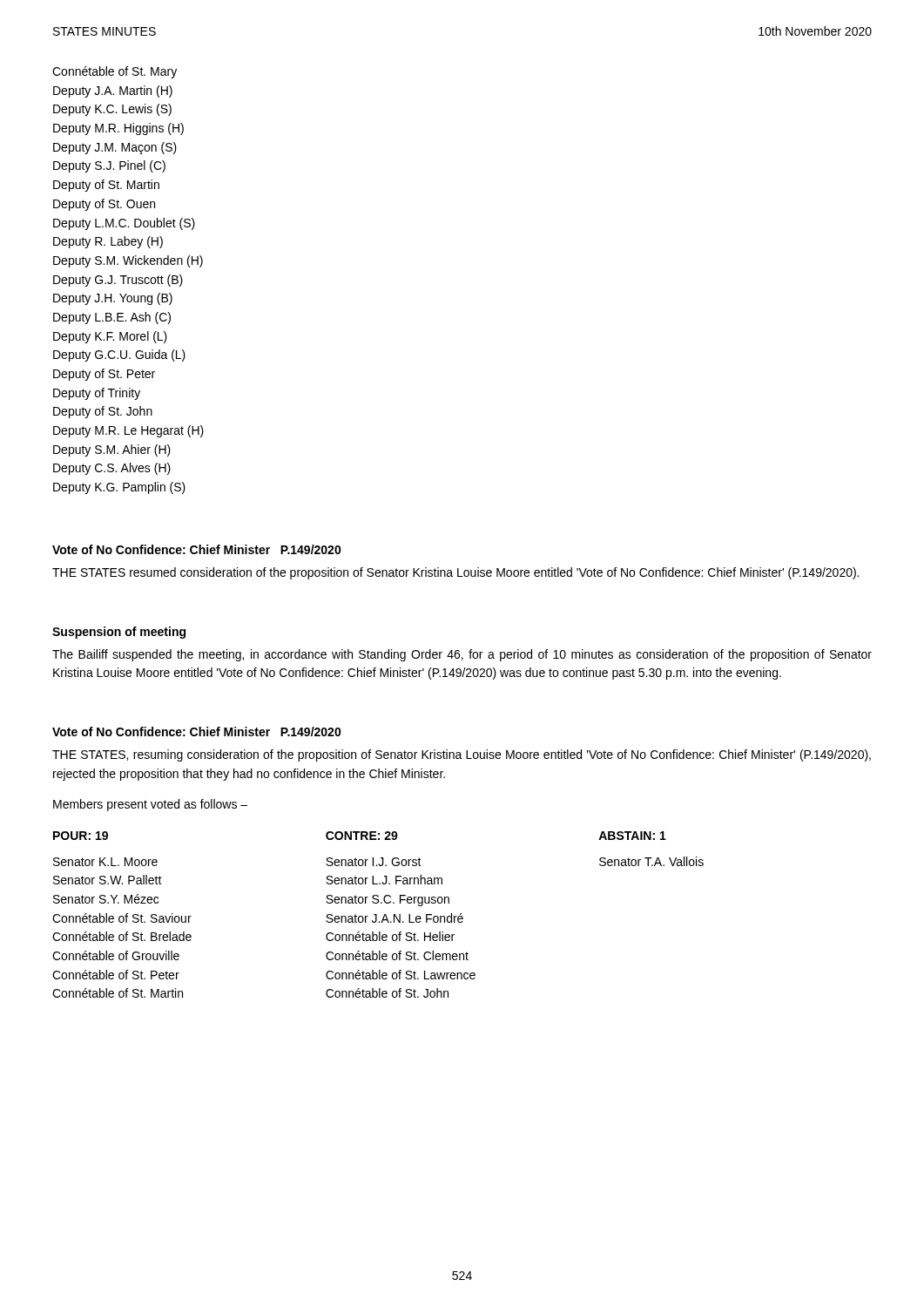Click on the text block with the text "The Bailiff suspended the meeting, in accordance"
Image resolution: width=924 pixels, height=1307 pixels.
point(462,663)
